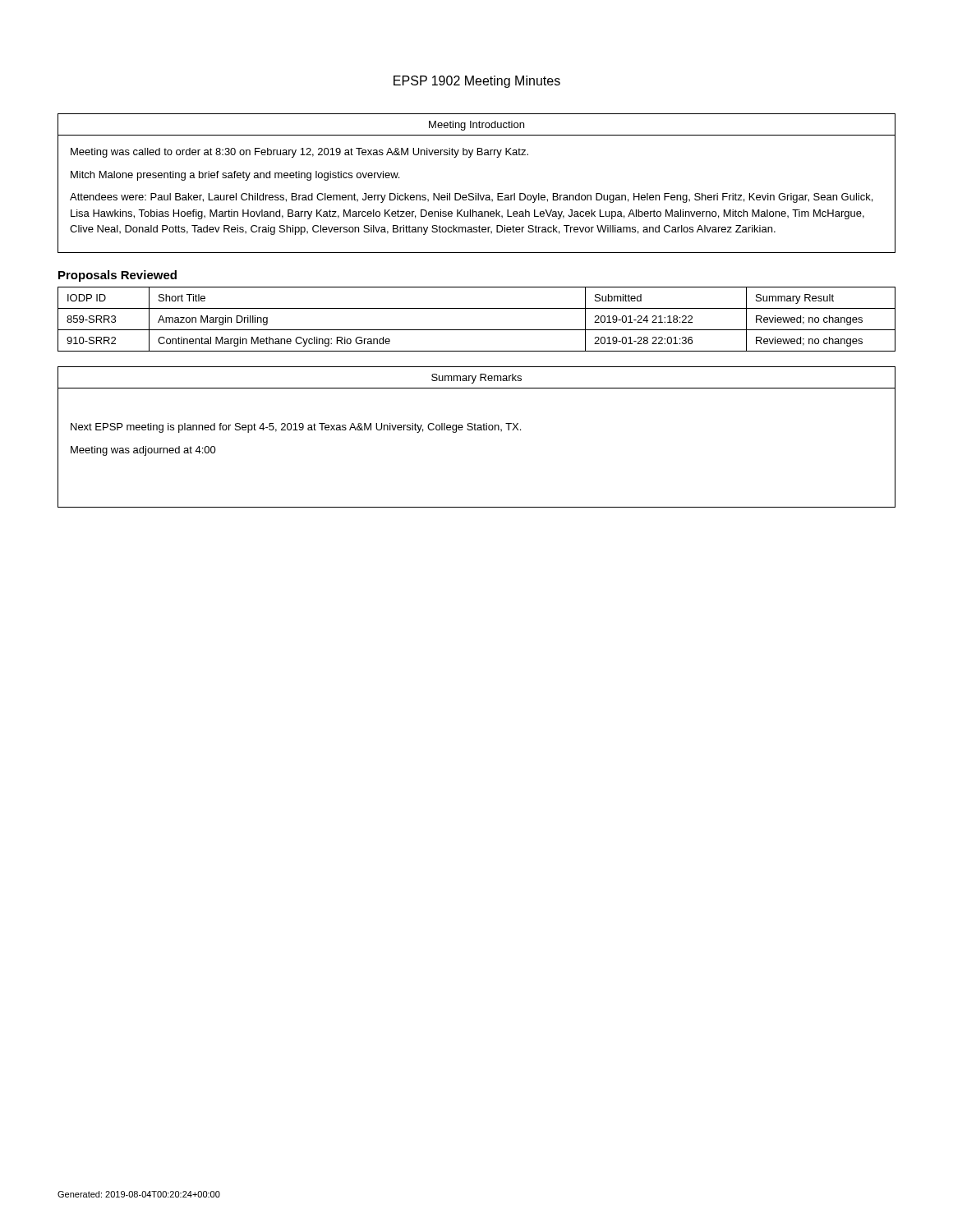Click on the text block starting "Summary Remarks Next EPSP"
The height and width of the screenshot is (1232, 953).
476,437
